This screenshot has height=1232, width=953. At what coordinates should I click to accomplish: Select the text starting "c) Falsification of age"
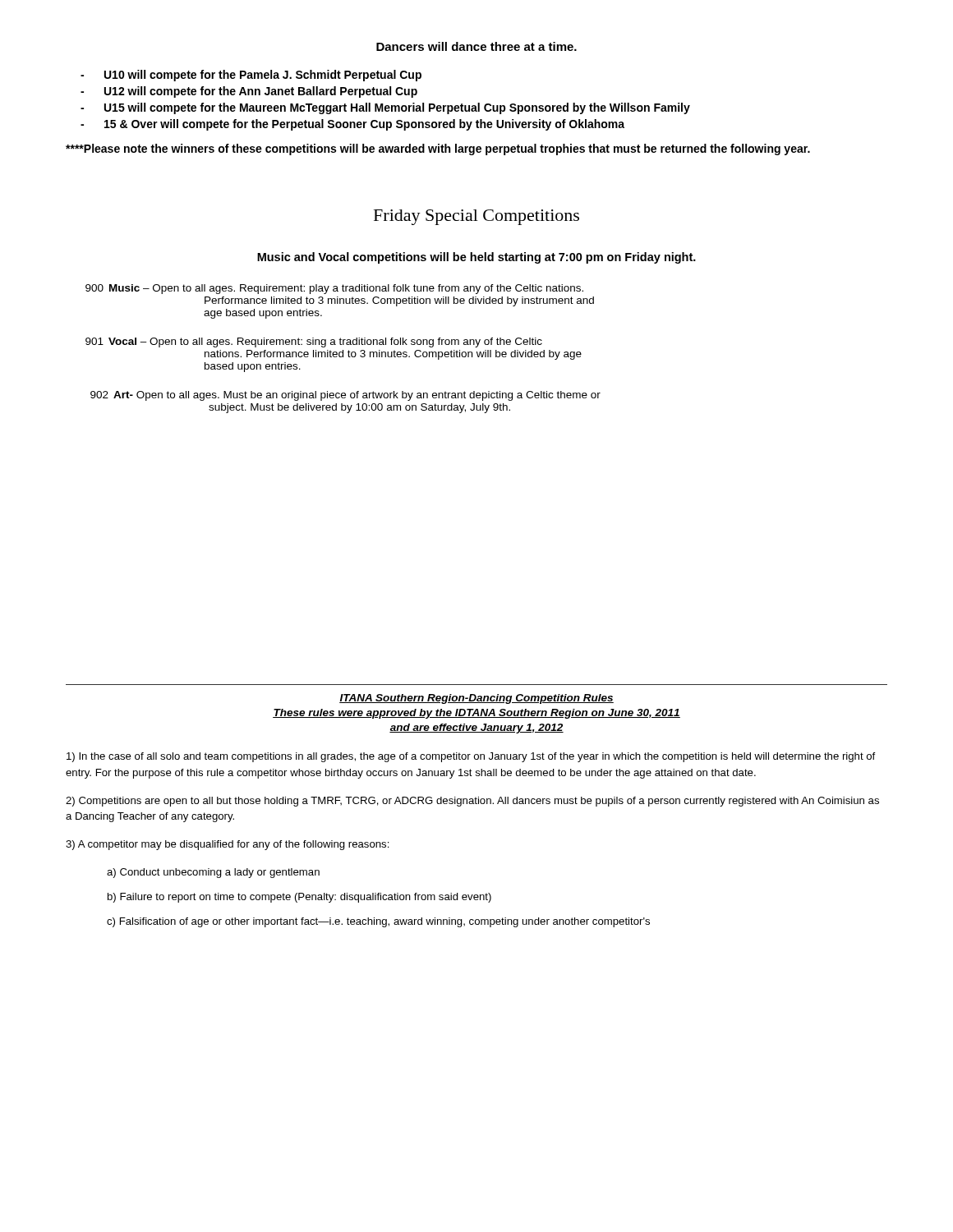click(x=379, y=921)
